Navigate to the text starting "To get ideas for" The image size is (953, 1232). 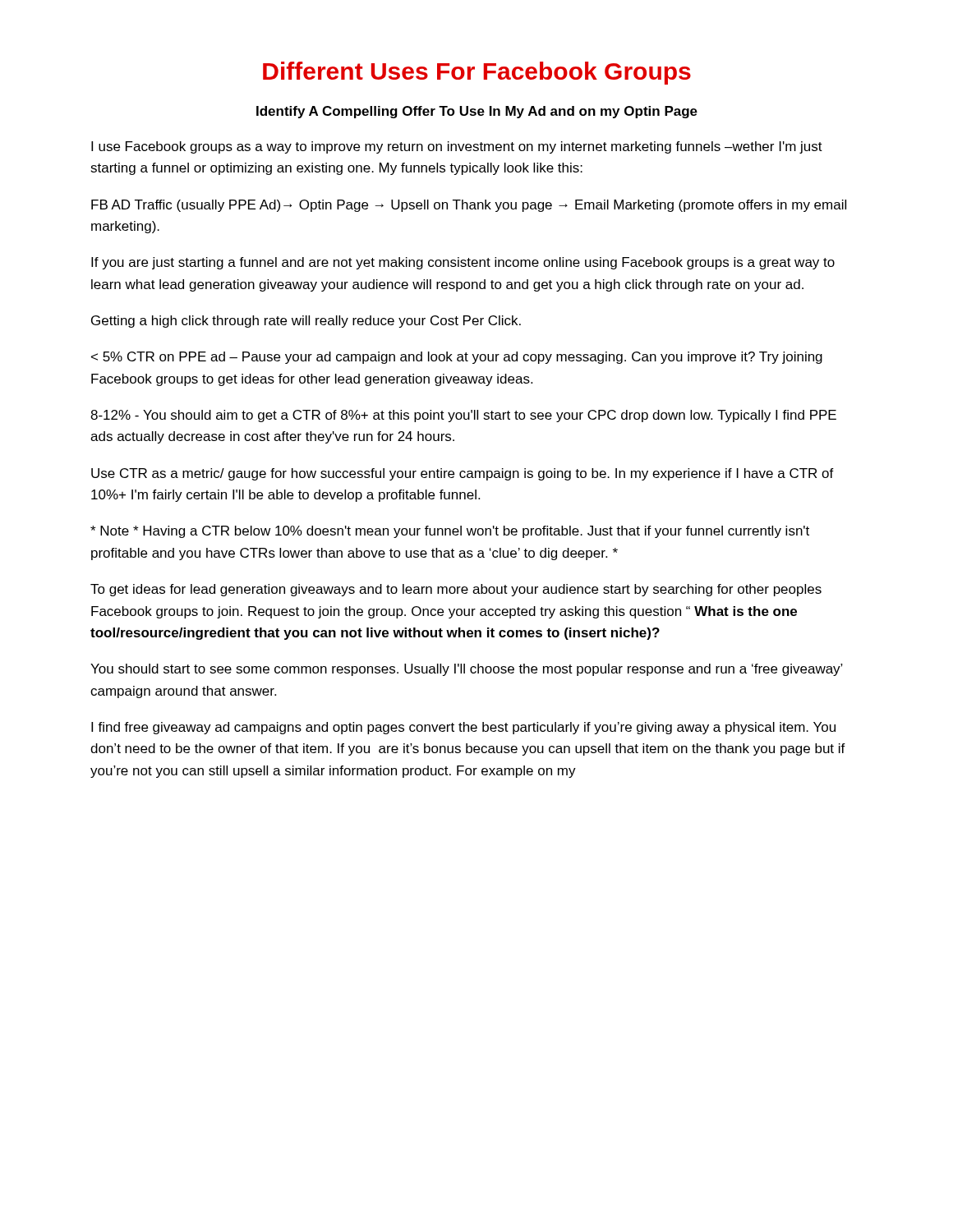tap(476, 612)
